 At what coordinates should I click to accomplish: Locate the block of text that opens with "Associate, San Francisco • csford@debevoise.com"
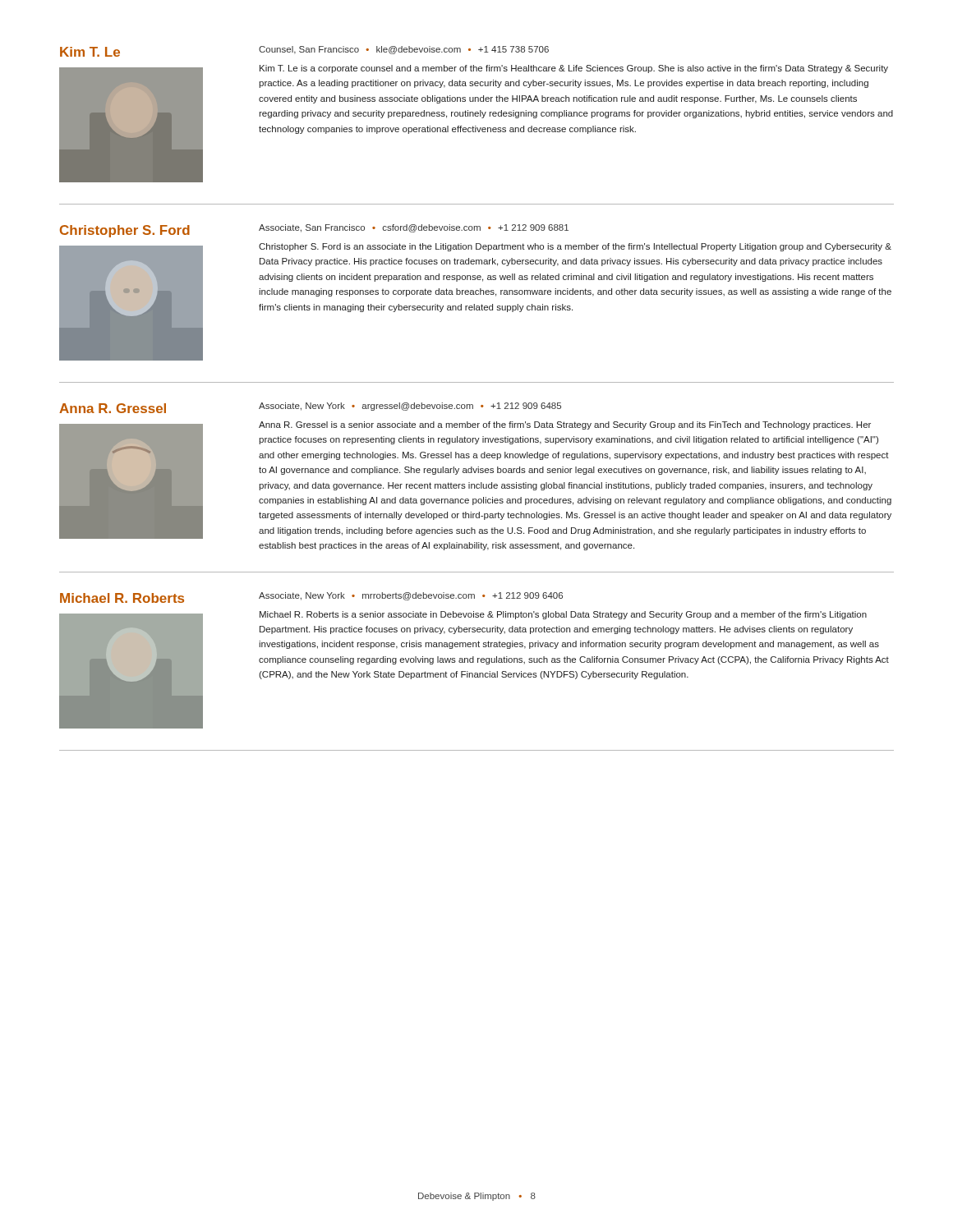[x=414, y=228]
